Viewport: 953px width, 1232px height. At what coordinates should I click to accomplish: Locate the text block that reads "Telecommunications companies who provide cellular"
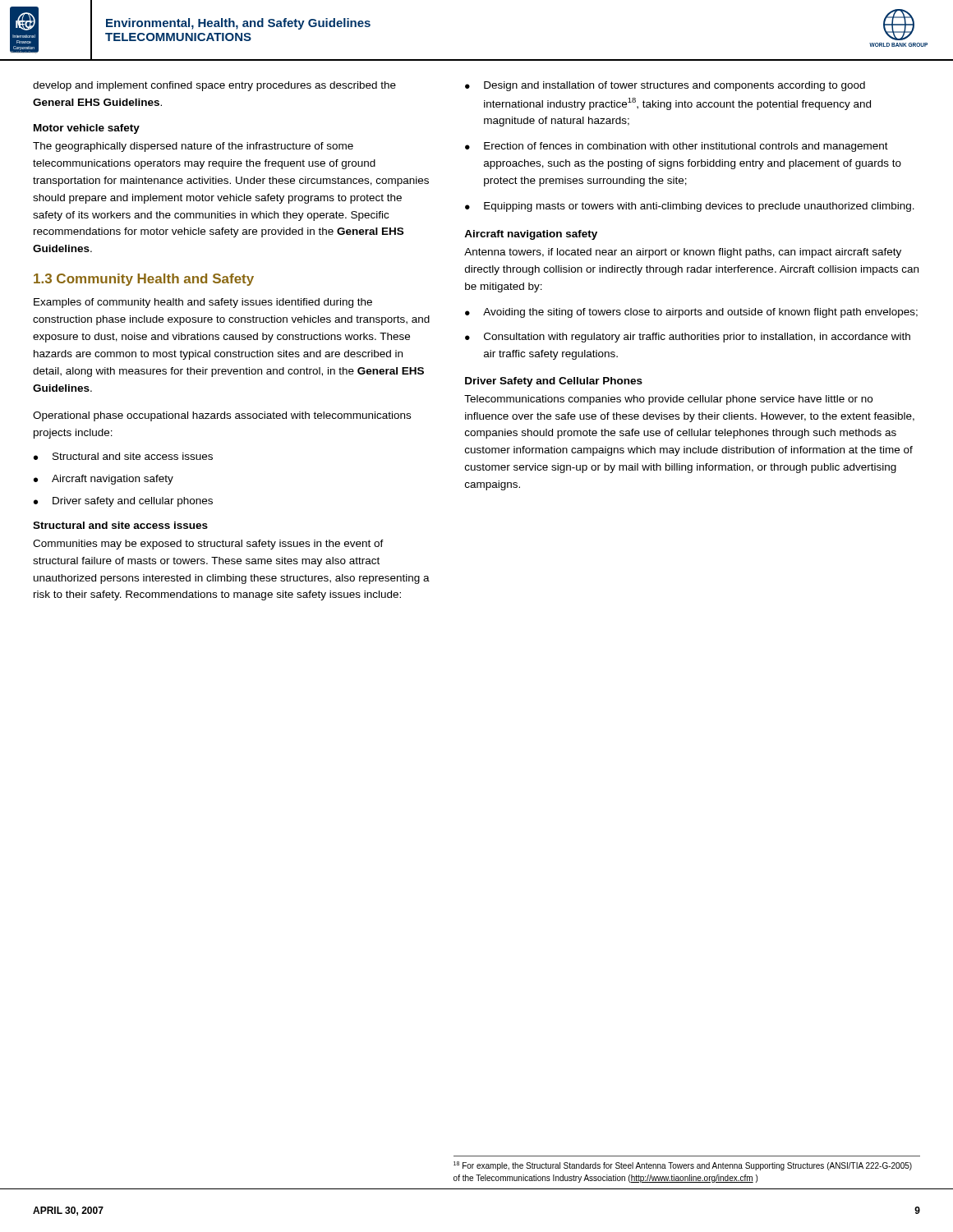click(690, 441)
